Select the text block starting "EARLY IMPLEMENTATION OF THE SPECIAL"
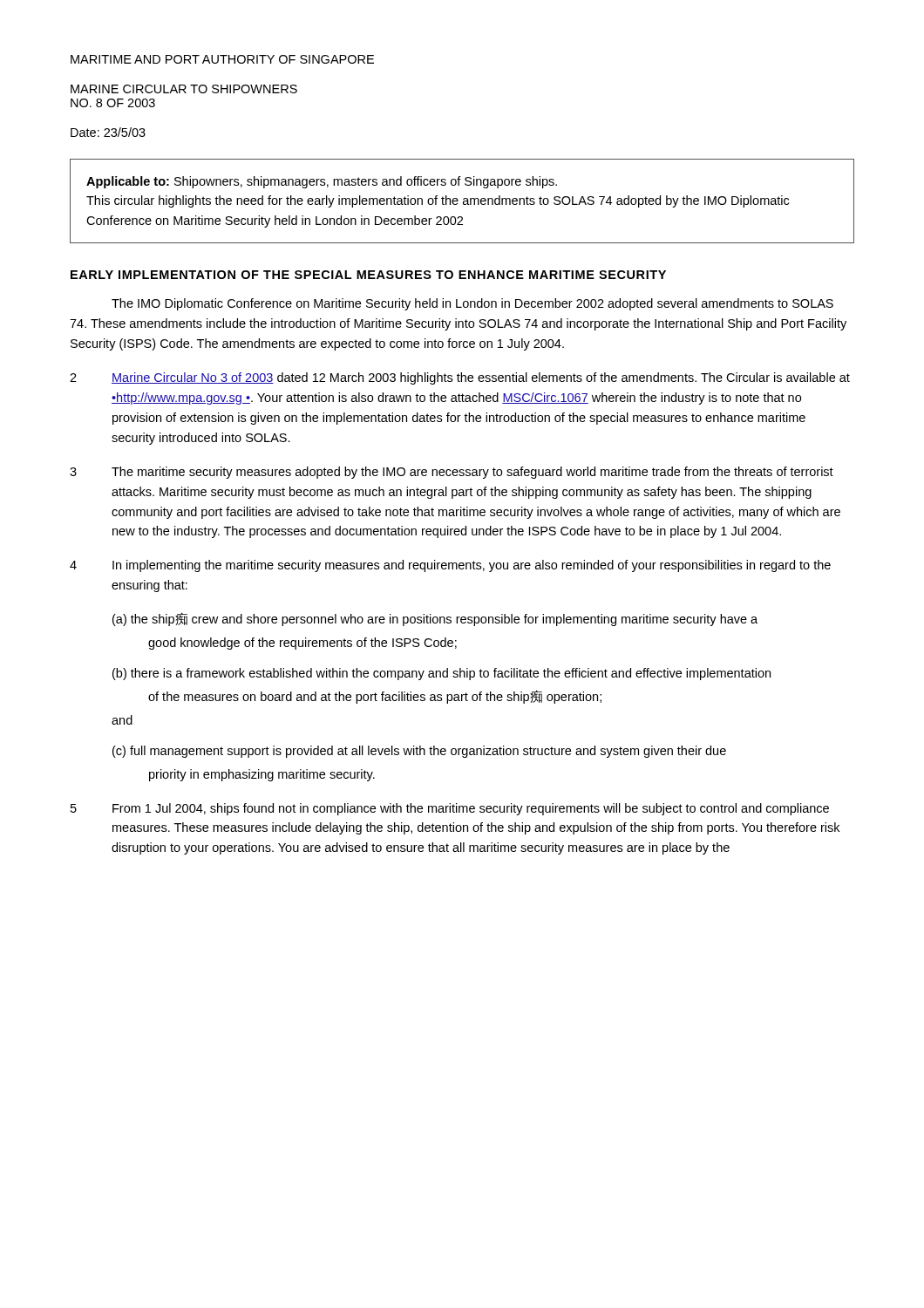The image size is (924, 1308). click(368, 275)
